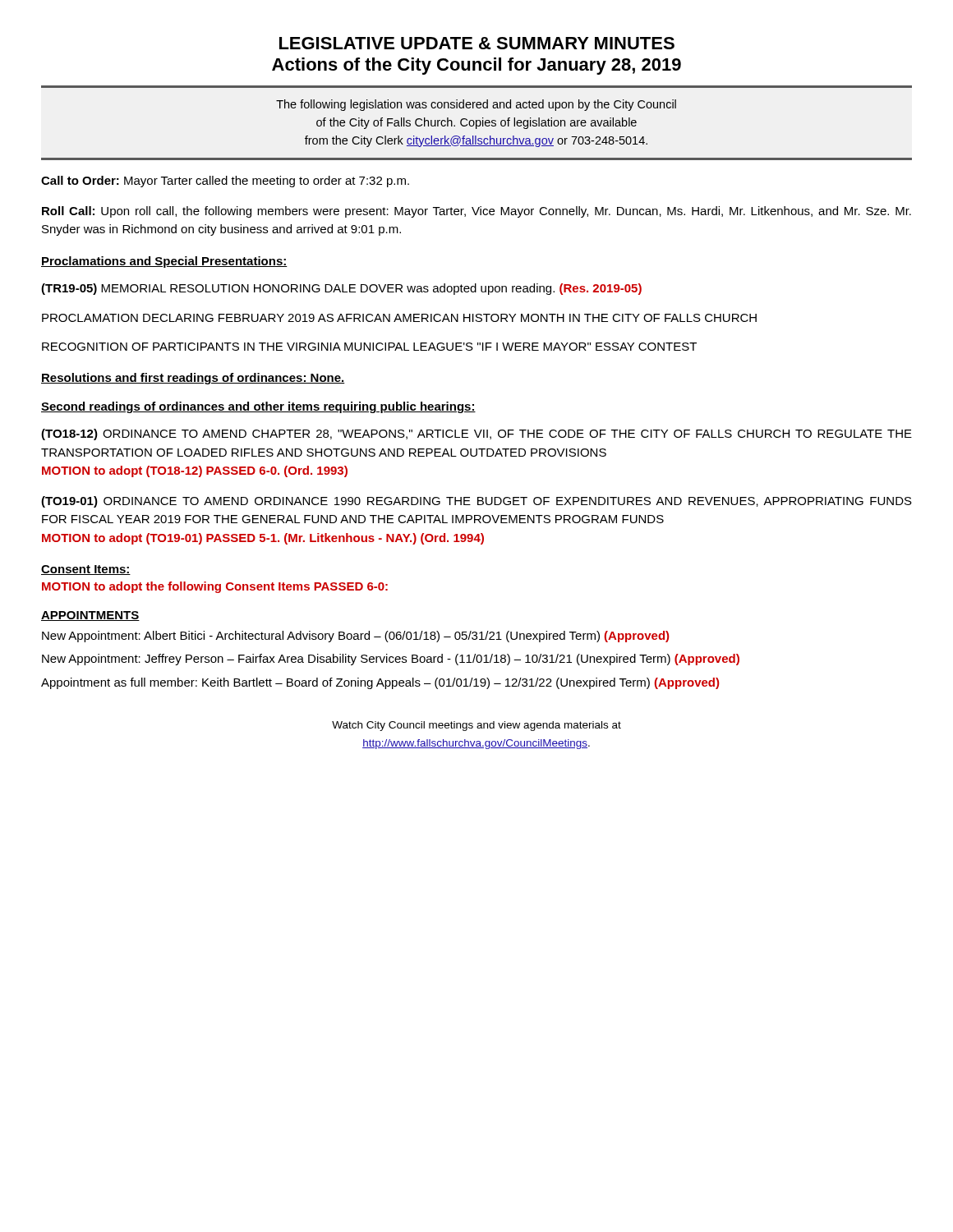Click on the section header that reads "Resolutions and first readings of"

tap(193, 378)
